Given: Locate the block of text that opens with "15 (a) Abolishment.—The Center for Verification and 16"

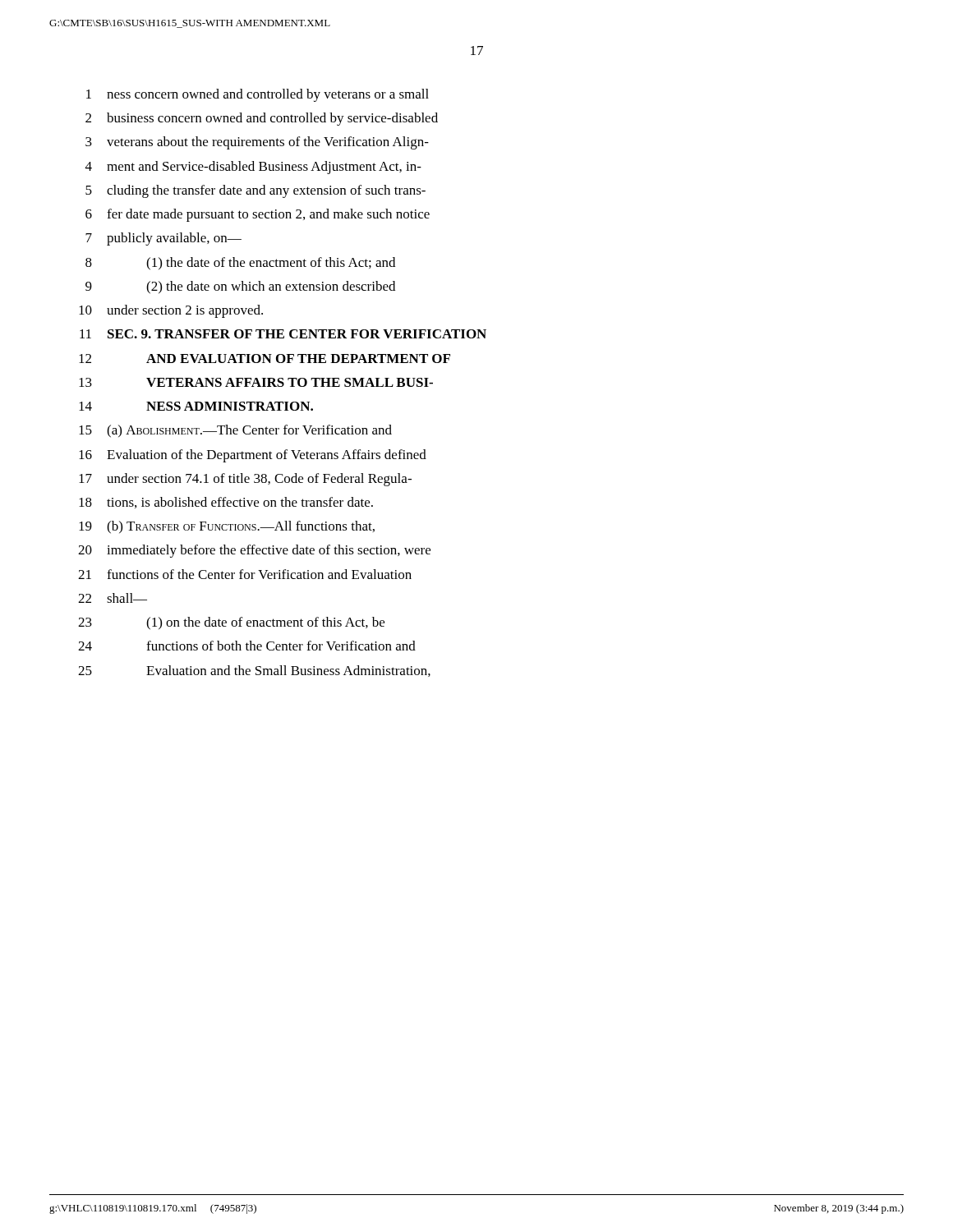Looking at the screenshot, I should point(235,431).
